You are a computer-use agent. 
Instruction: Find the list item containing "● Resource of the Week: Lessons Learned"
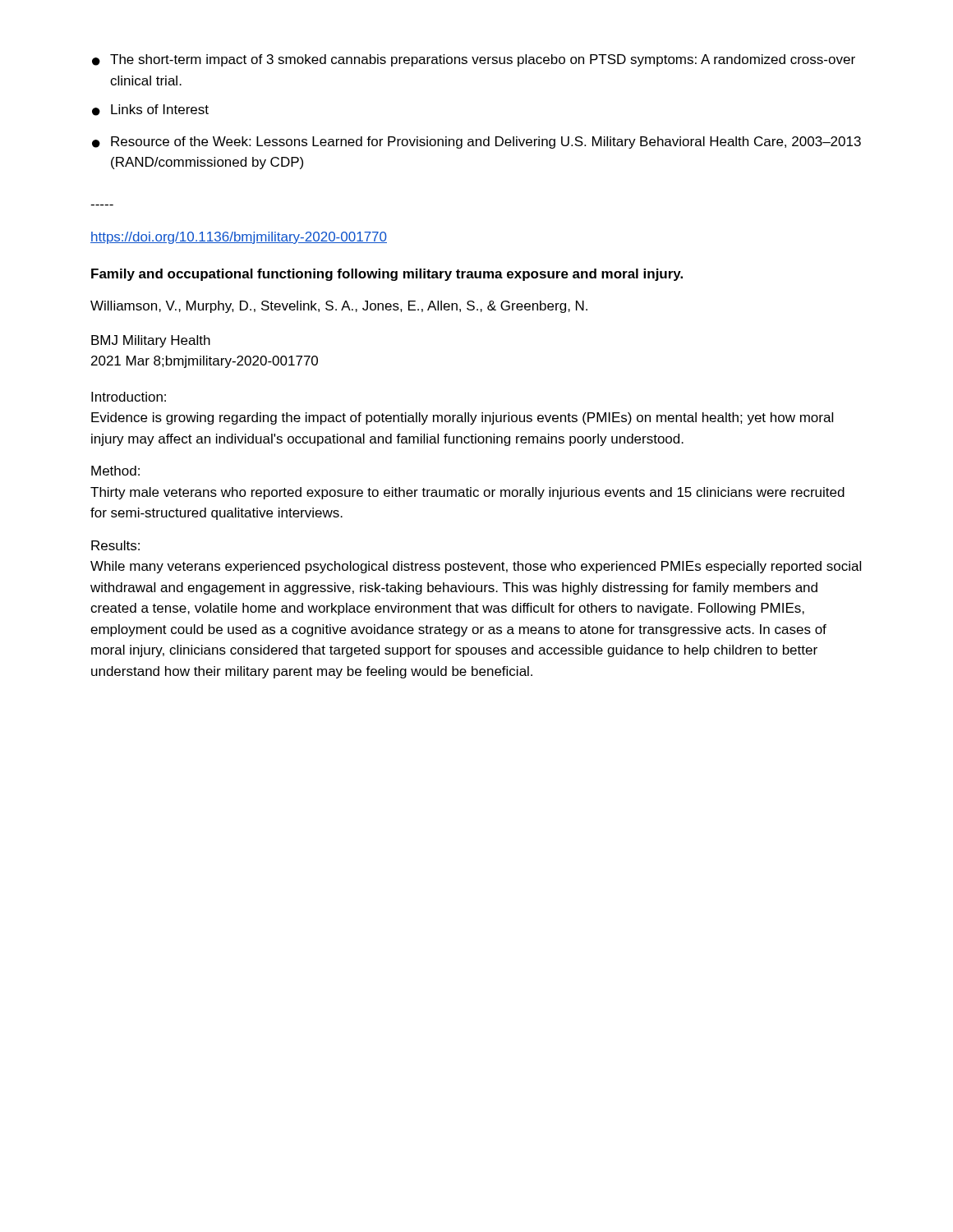point(476,152)
